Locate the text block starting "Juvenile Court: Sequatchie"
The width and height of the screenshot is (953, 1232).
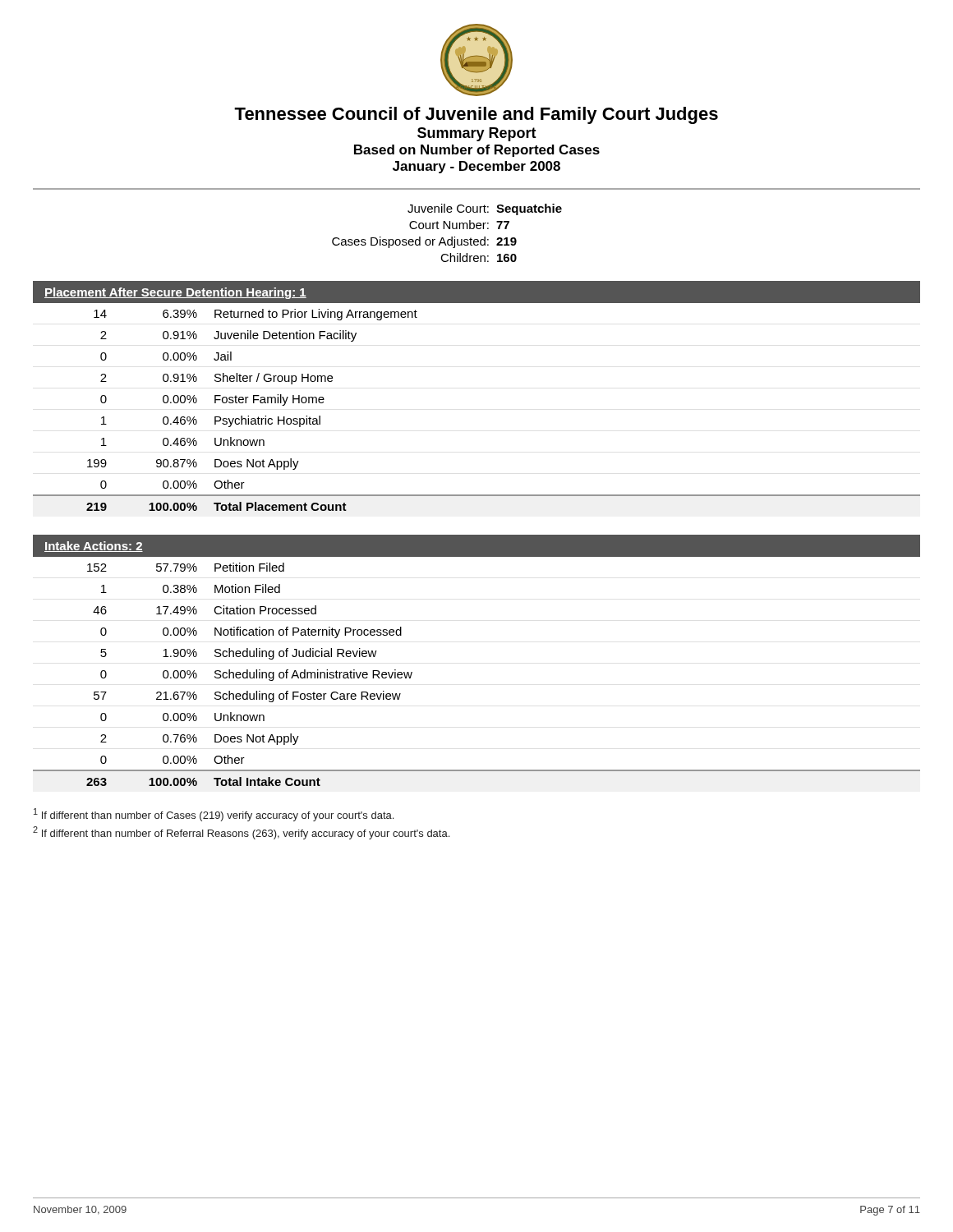476,208
